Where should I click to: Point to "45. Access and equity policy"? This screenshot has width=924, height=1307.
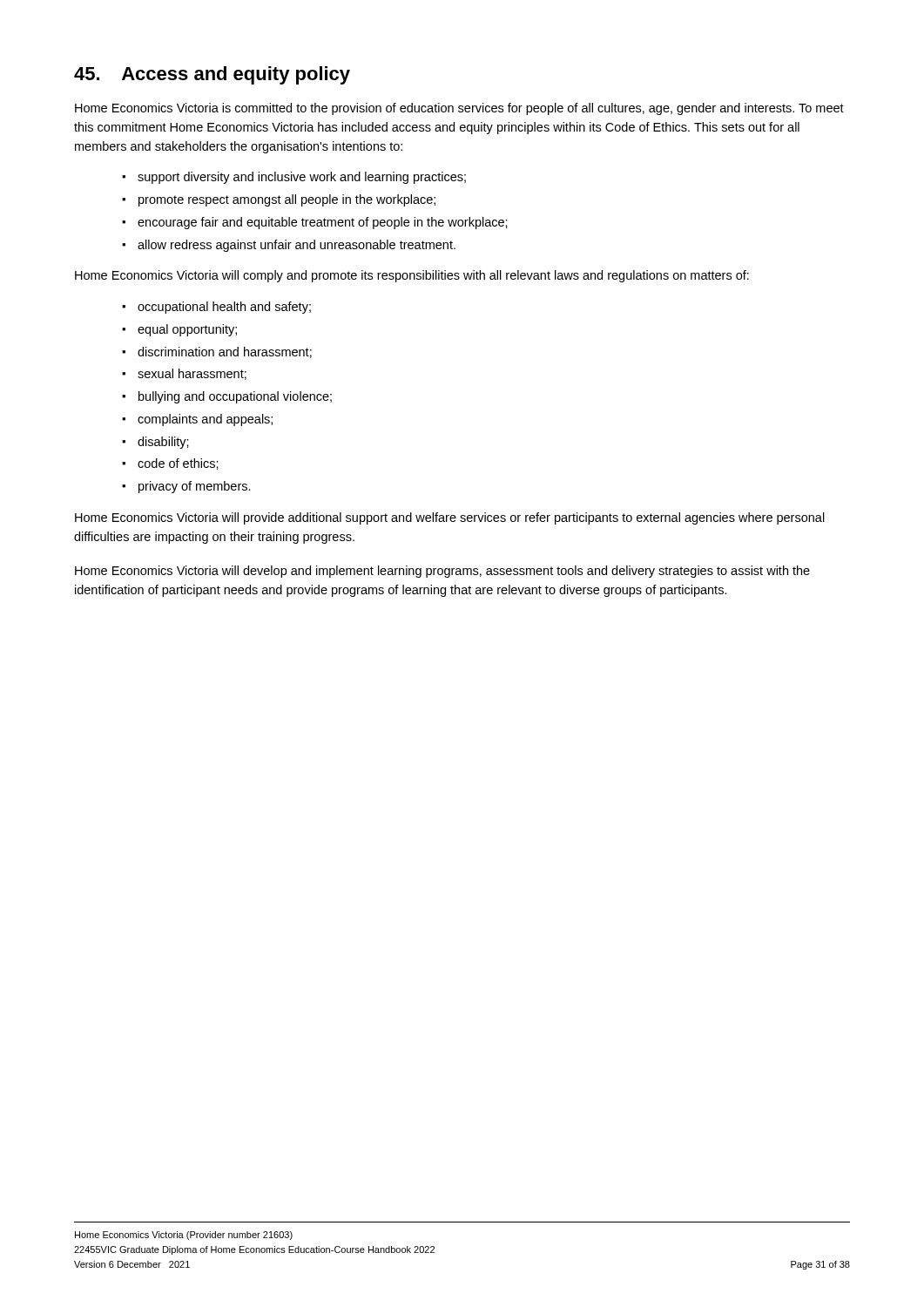[x=212, y=75]
